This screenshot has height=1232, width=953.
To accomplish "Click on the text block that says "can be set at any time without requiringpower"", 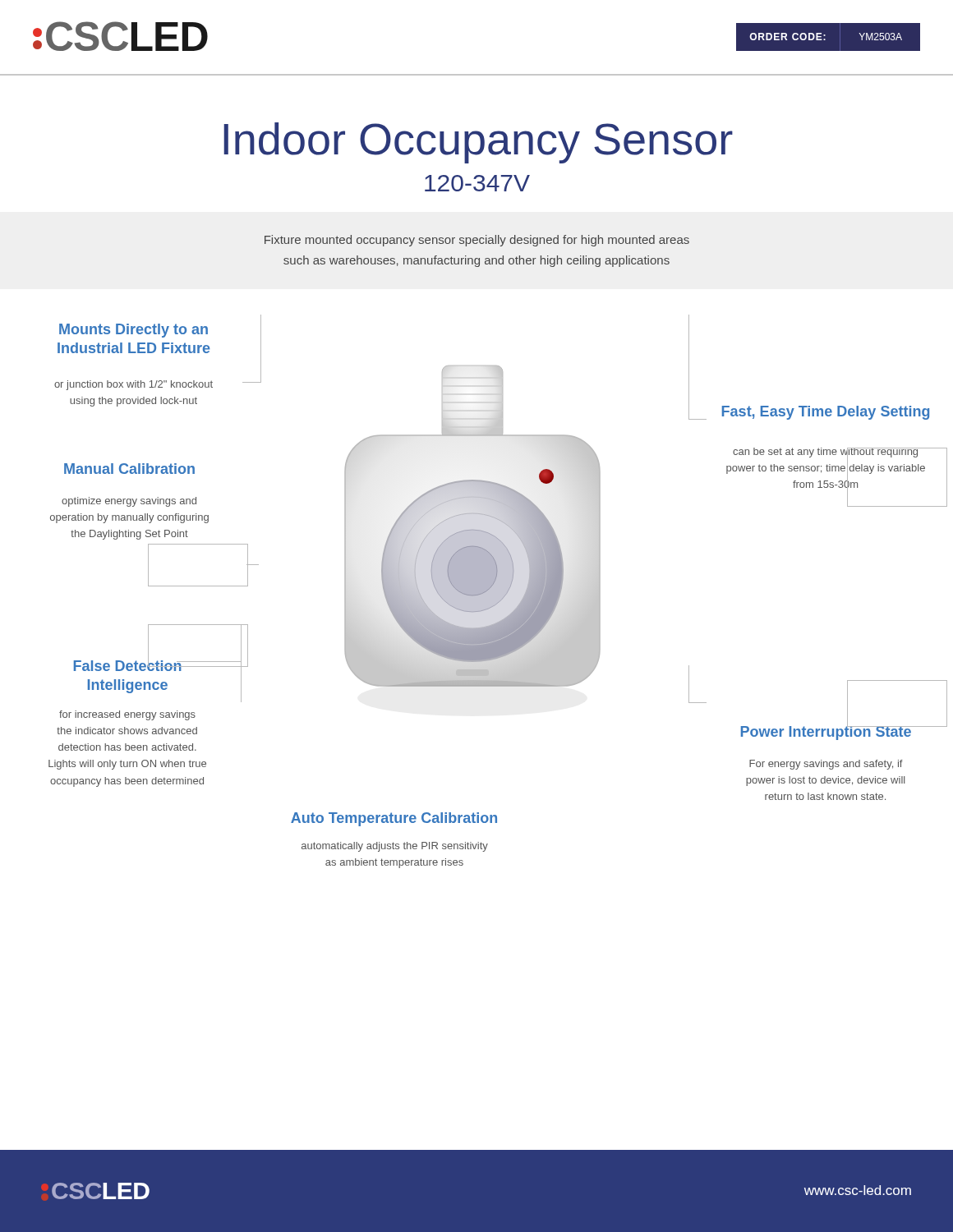I will pyautogui.click(x=826, y=468).
